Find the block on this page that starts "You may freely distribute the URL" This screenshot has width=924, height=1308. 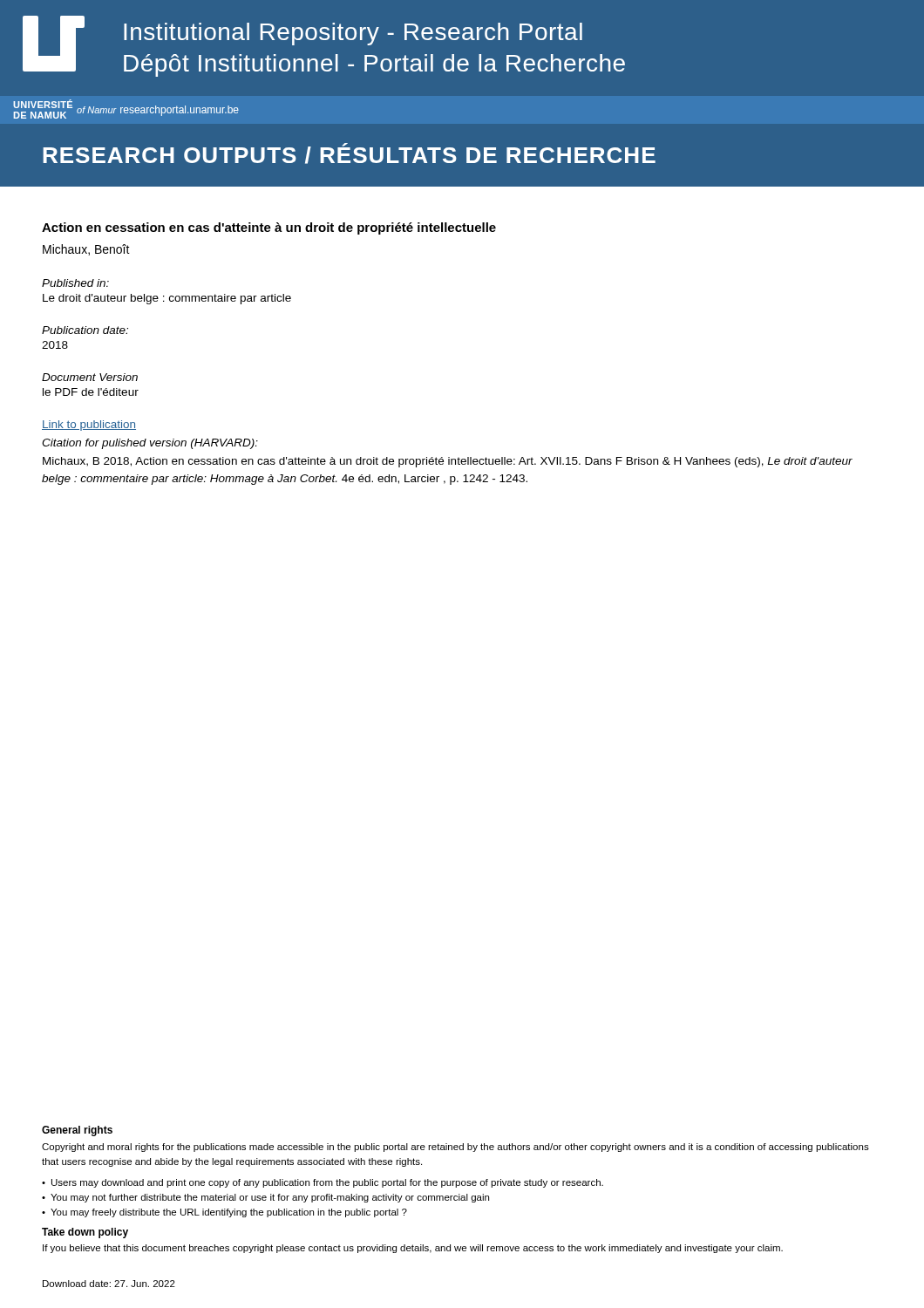tap(229, 1212)
